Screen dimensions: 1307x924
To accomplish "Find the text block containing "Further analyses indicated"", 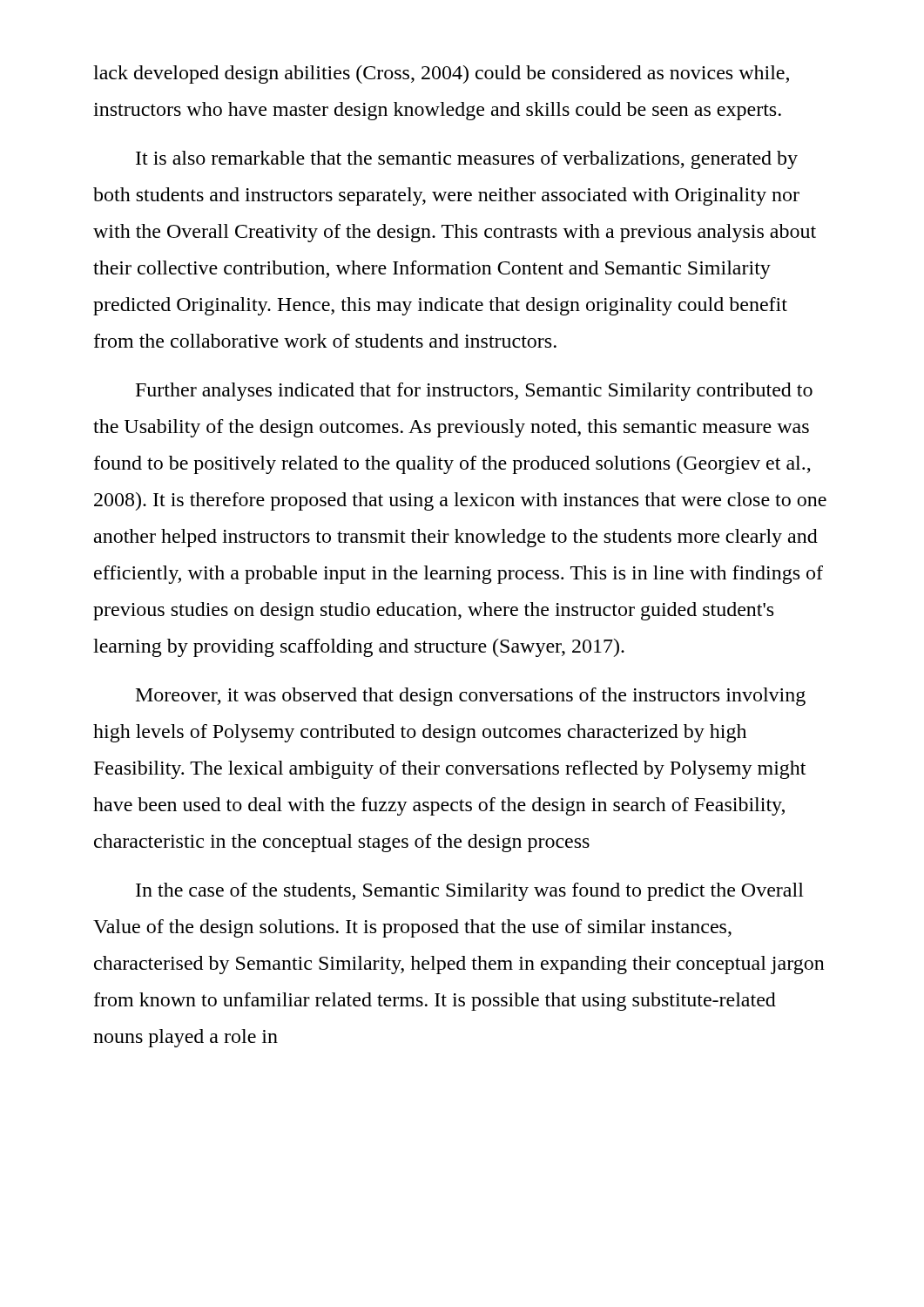I will pyautogui.click(x=462, y=518).
